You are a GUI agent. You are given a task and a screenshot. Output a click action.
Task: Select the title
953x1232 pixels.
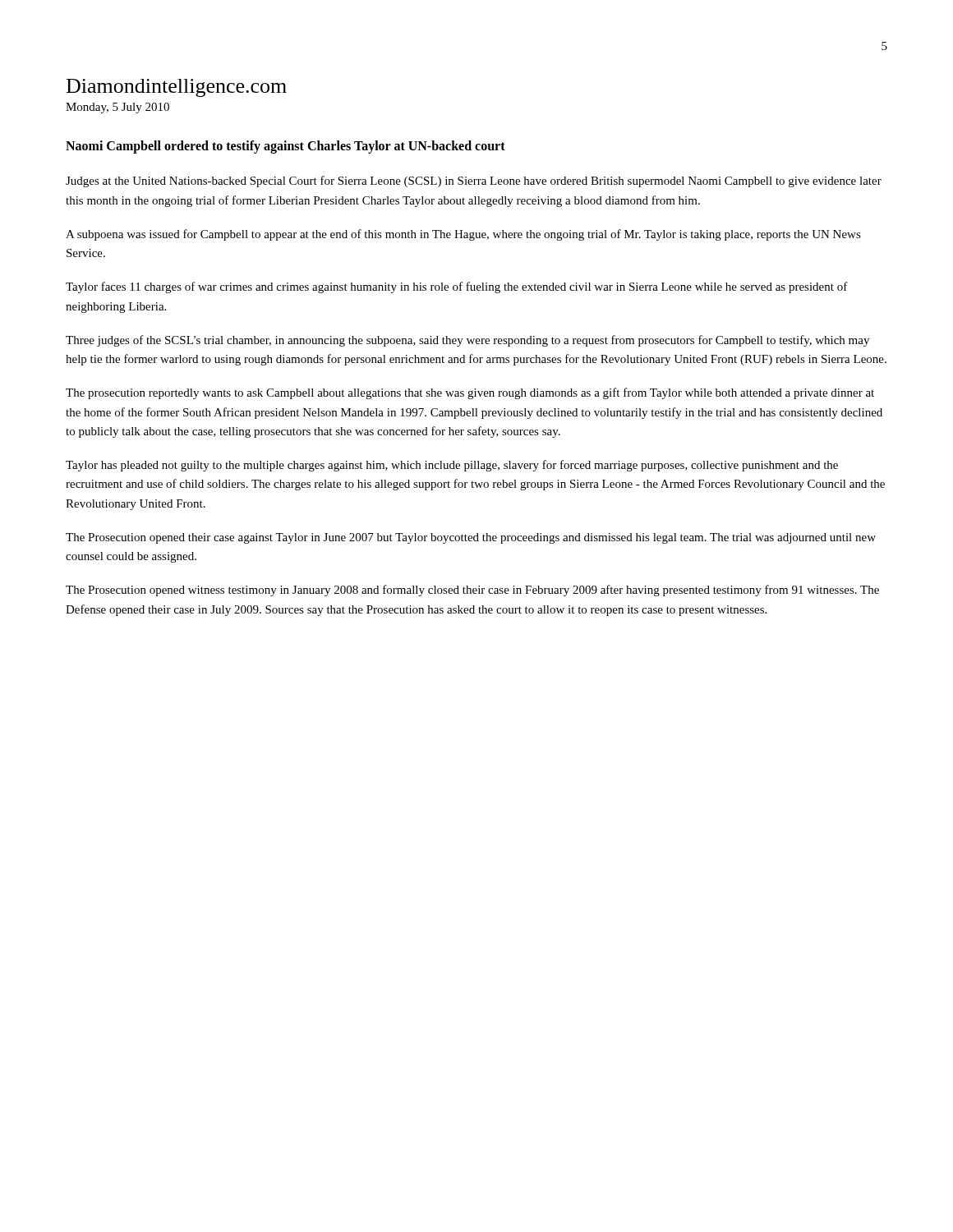(x=176, y=86)
